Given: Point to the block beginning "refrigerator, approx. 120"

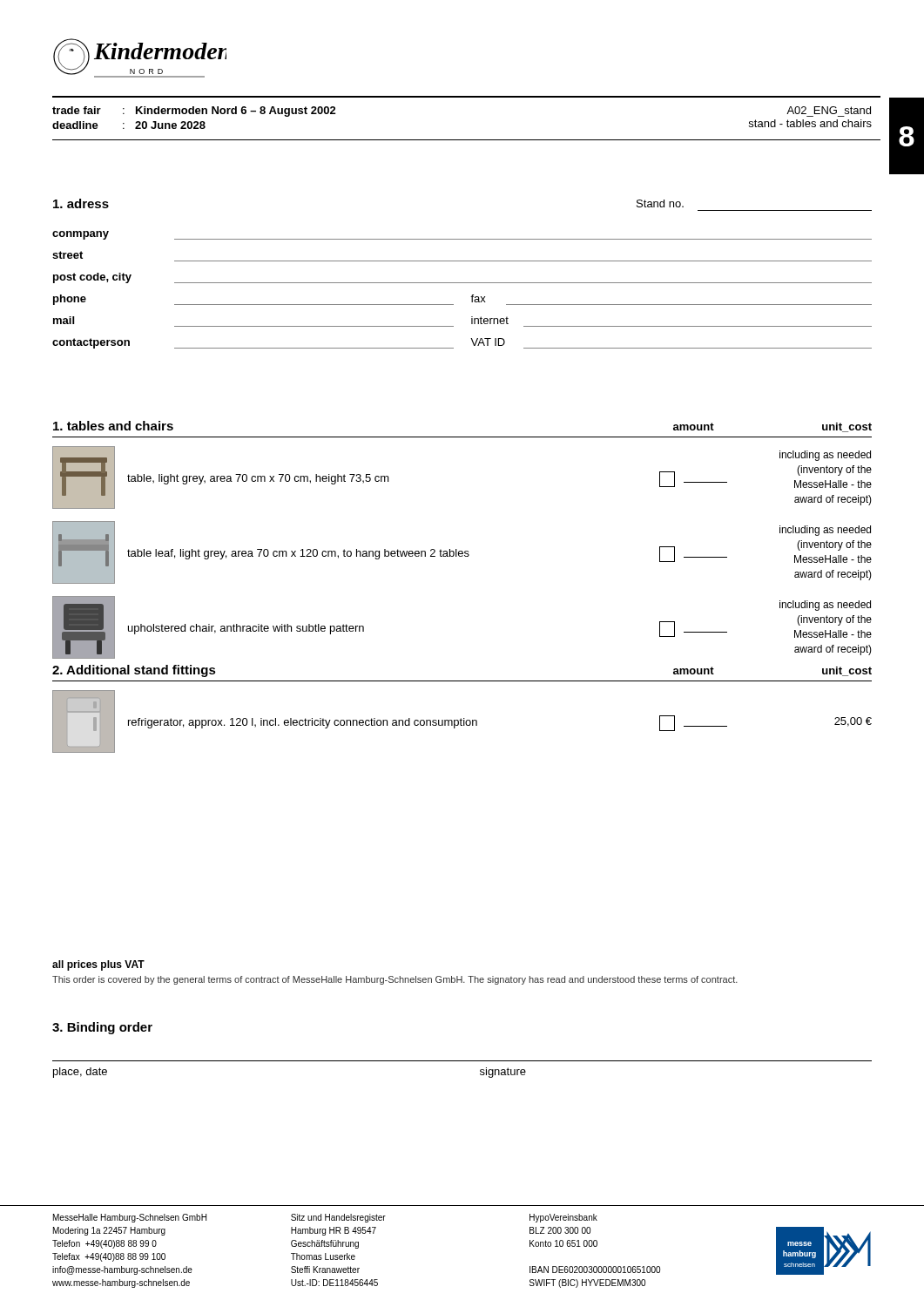Looking at the screenshot, I should [302, 721].
